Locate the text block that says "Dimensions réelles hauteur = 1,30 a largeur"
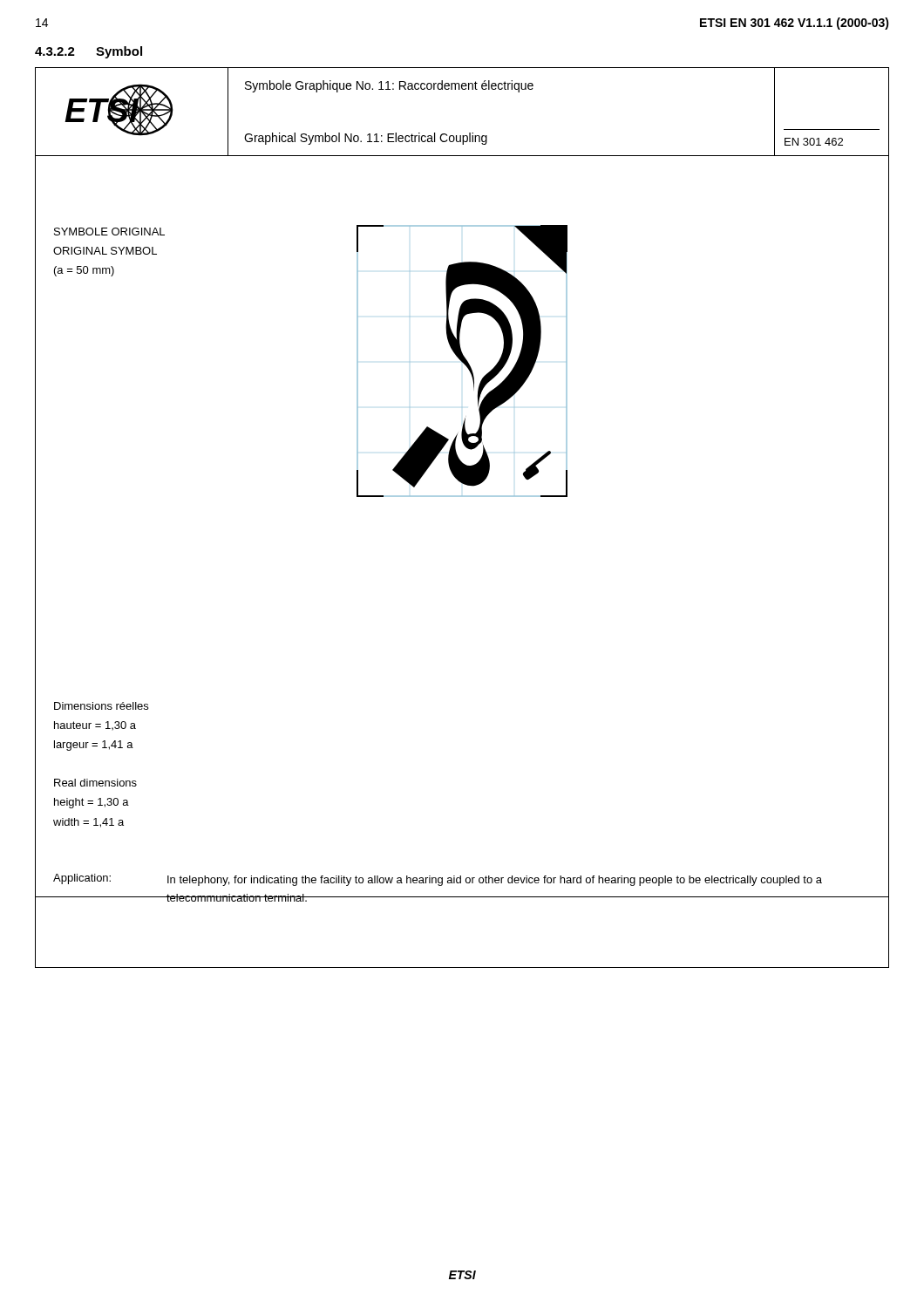924x1308 pixels. pos(101,706)
